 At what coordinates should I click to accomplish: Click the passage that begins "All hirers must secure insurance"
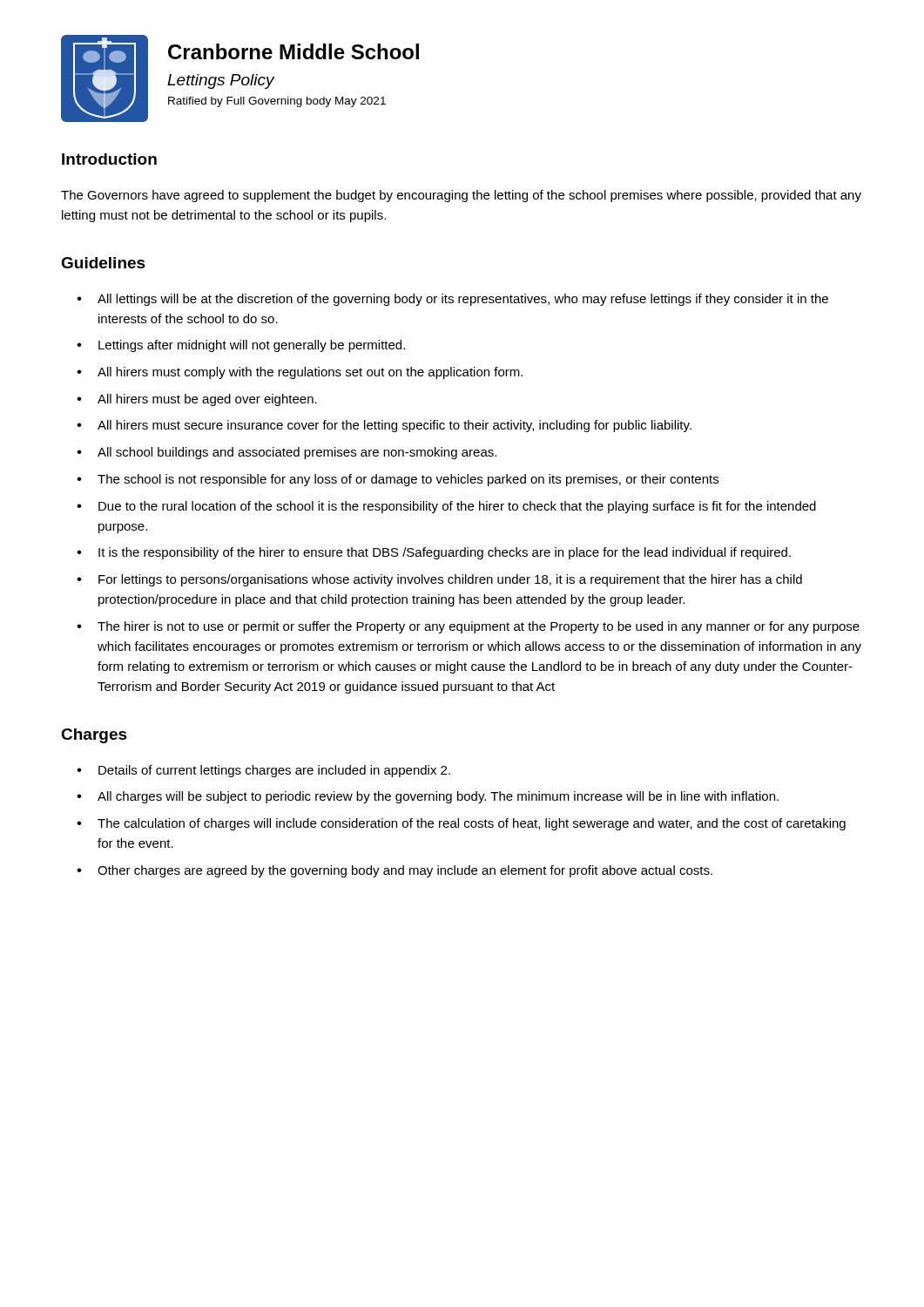(x=480, y=425)
